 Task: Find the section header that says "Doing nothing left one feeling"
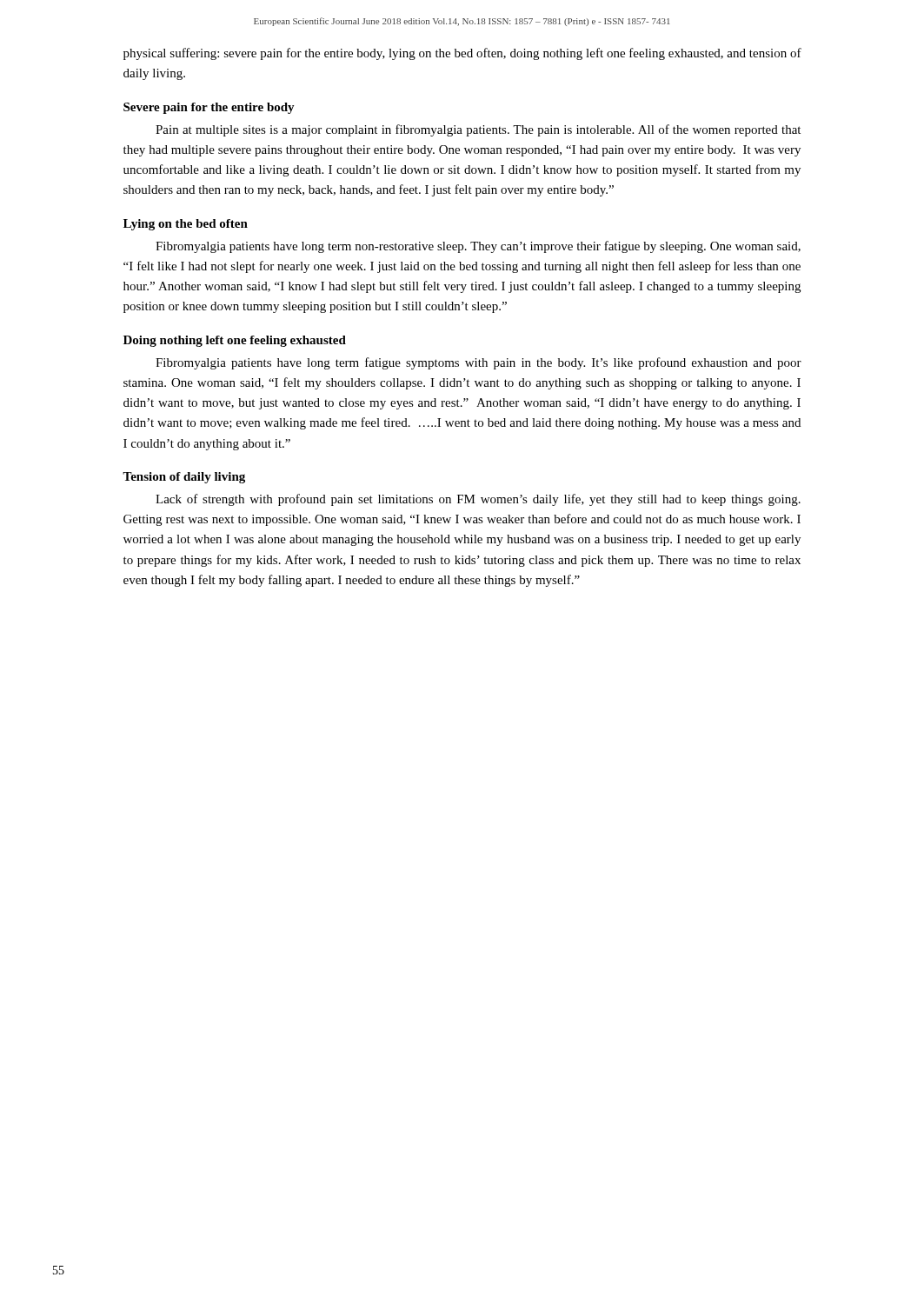coord(234,339)
